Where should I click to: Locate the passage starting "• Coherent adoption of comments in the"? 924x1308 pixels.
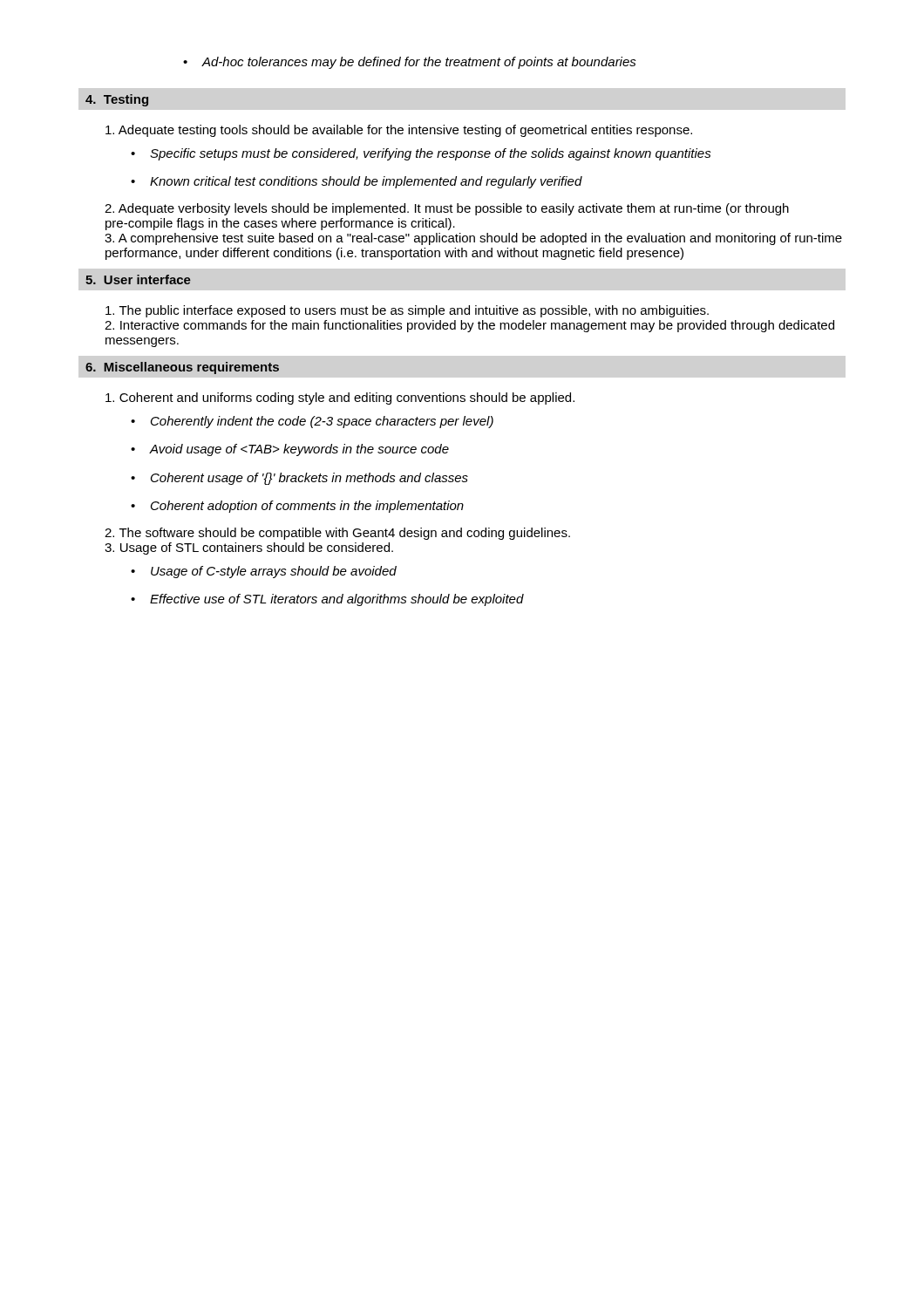pos(297,507)
